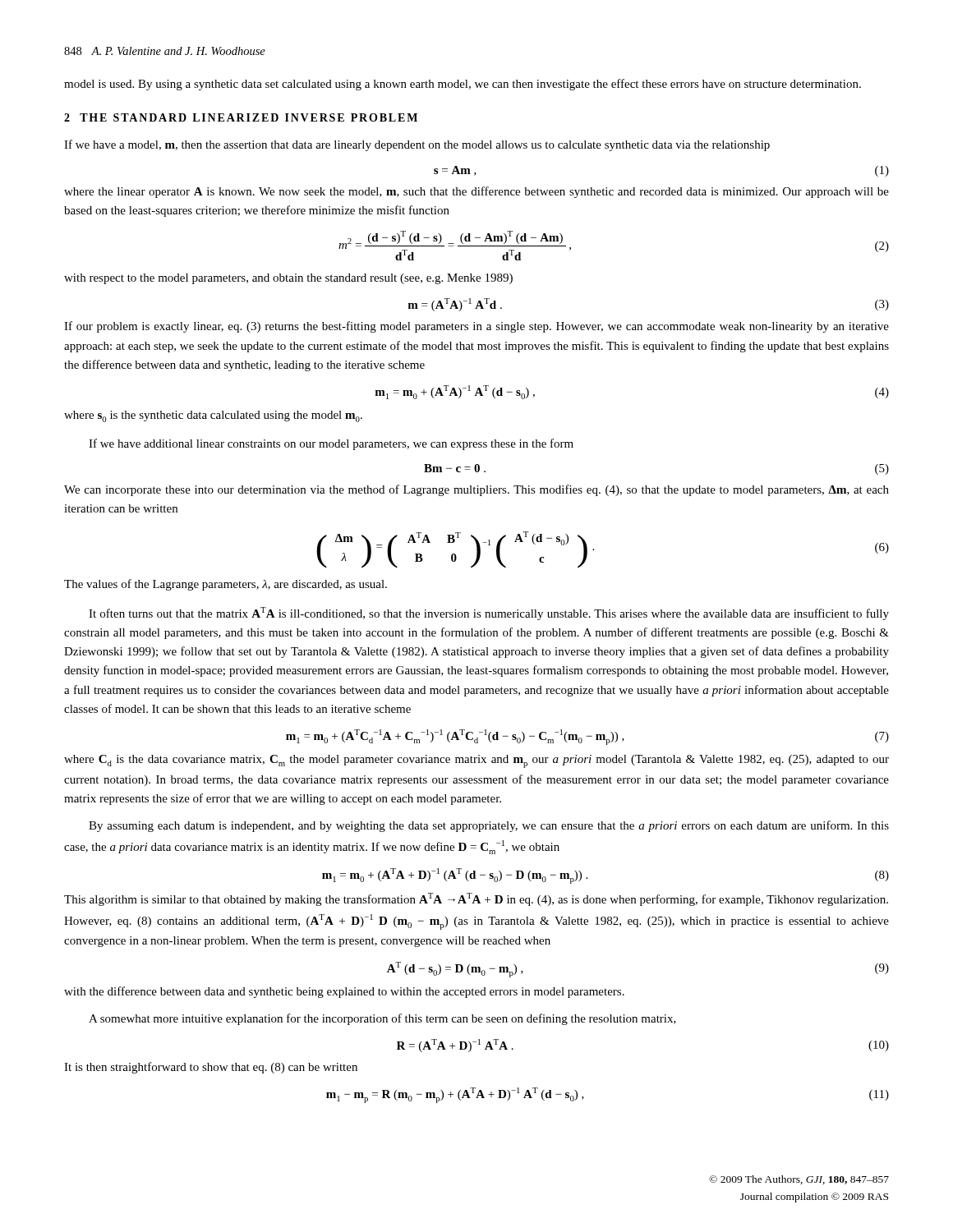953x1232 pixels.
Task: Find the formula containing "m1 − mp"
Action: point(476,1094)
